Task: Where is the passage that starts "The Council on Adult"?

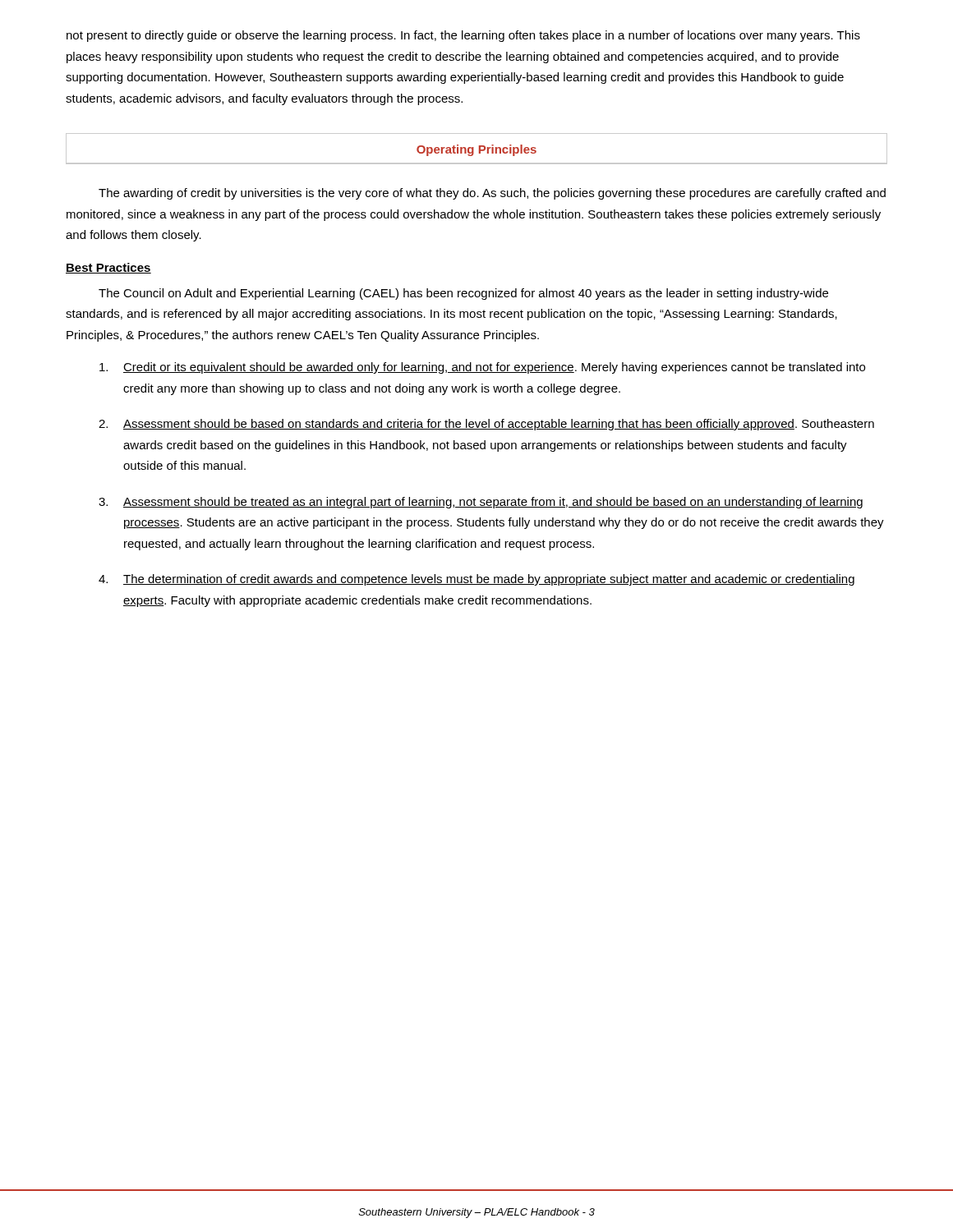Action: pyautogui.click(x=452, y=313)
